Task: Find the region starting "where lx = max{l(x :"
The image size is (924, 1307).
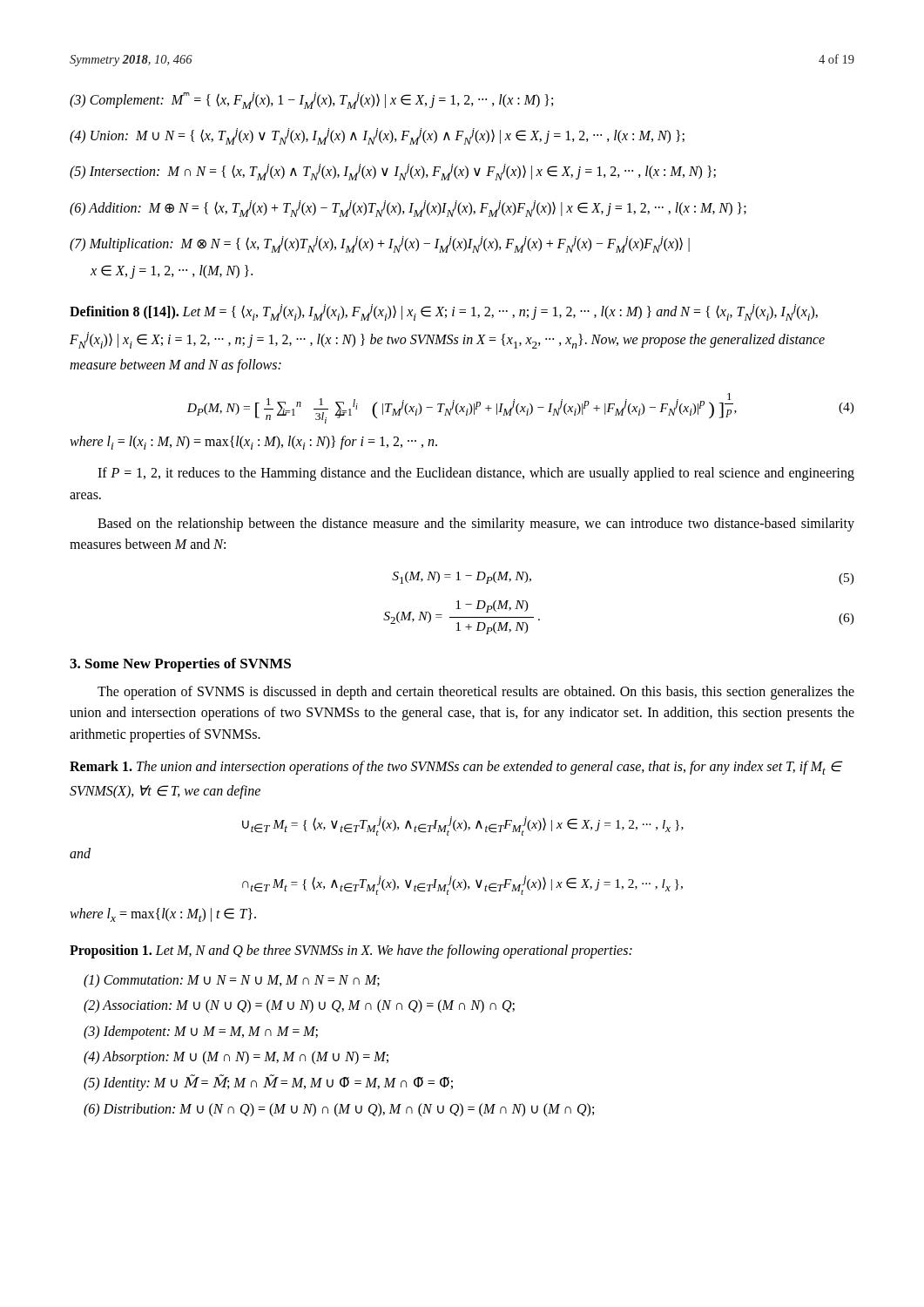Action: tap(163, 915)
